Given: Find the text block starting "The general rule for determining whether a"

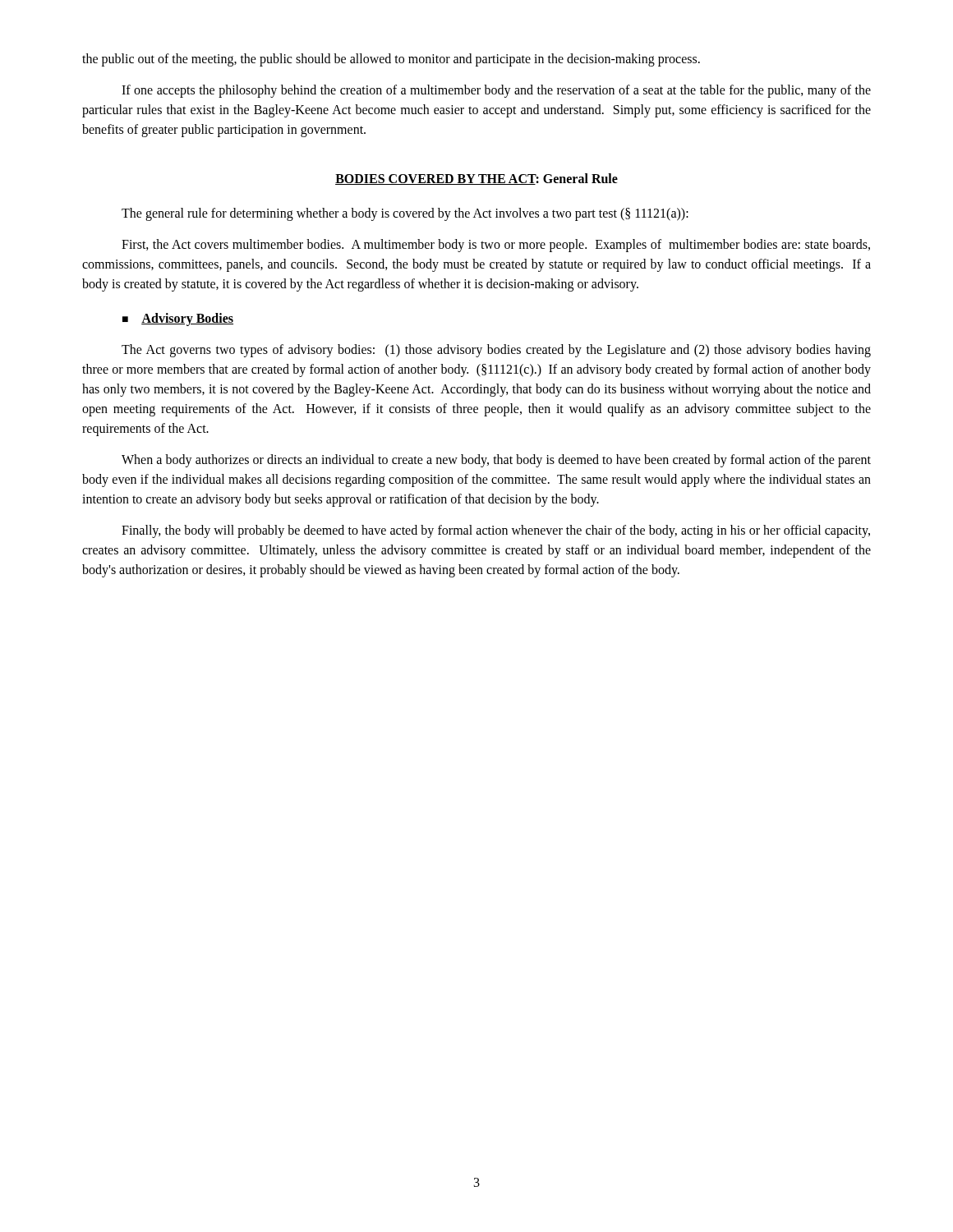Looking at the screenshot, I should pyautogui.click(x=476, y=214).
